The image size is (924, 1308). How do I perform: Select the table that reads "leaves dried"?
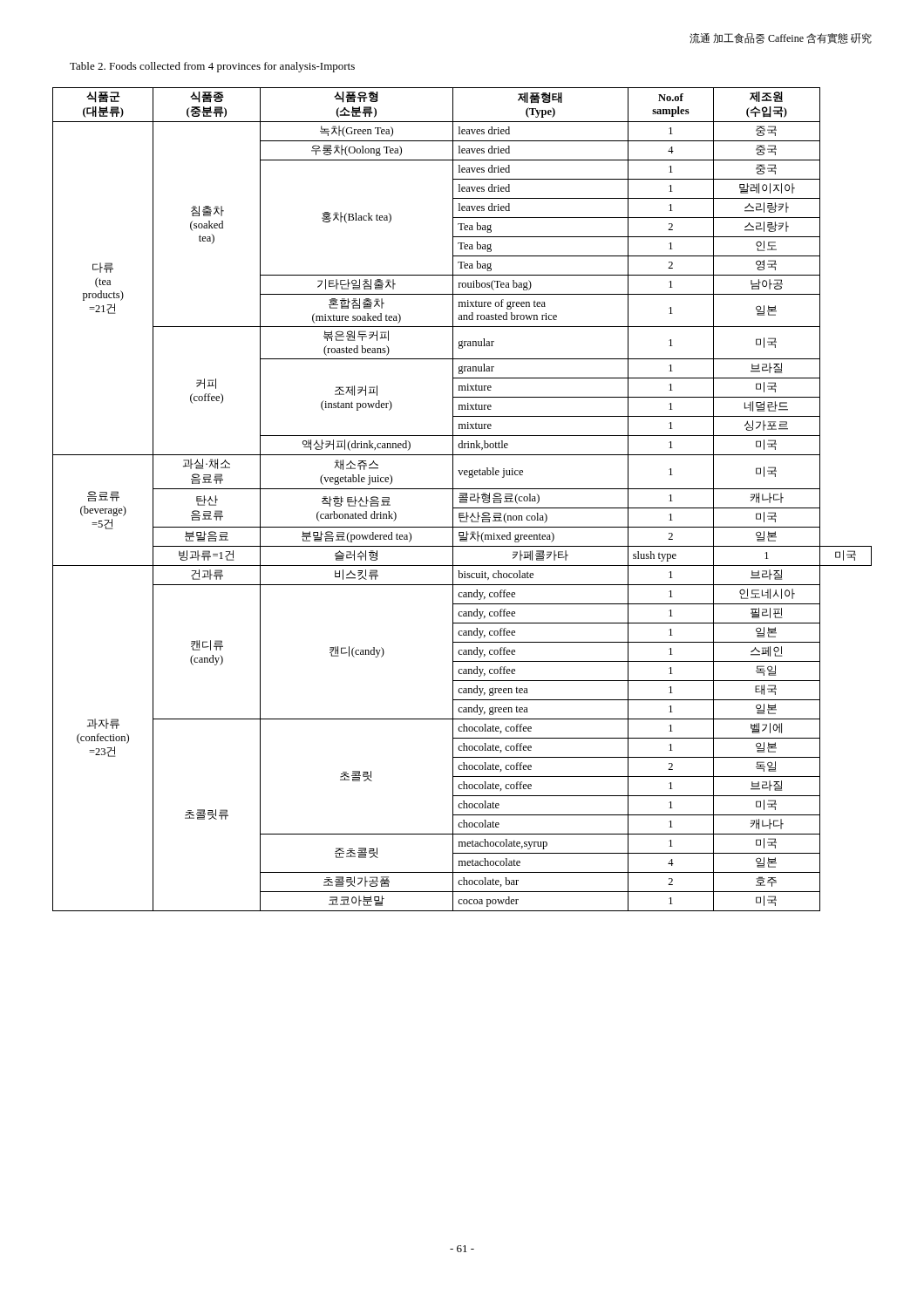(x=462, y=499)
